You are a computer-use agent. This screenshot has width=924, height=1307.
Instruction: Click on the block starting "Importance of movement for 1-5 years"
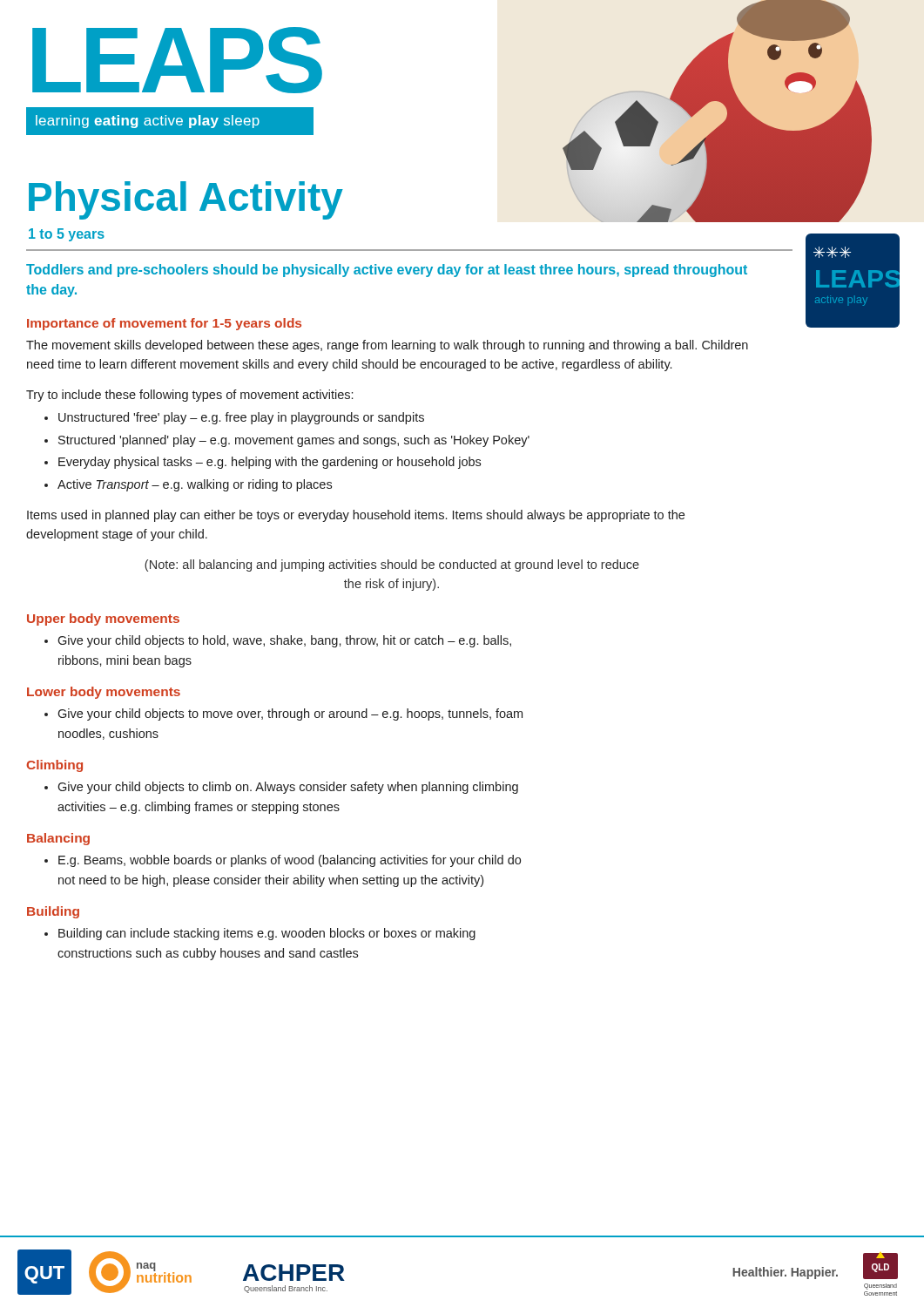pyautogui.click(x=164, y=323)
